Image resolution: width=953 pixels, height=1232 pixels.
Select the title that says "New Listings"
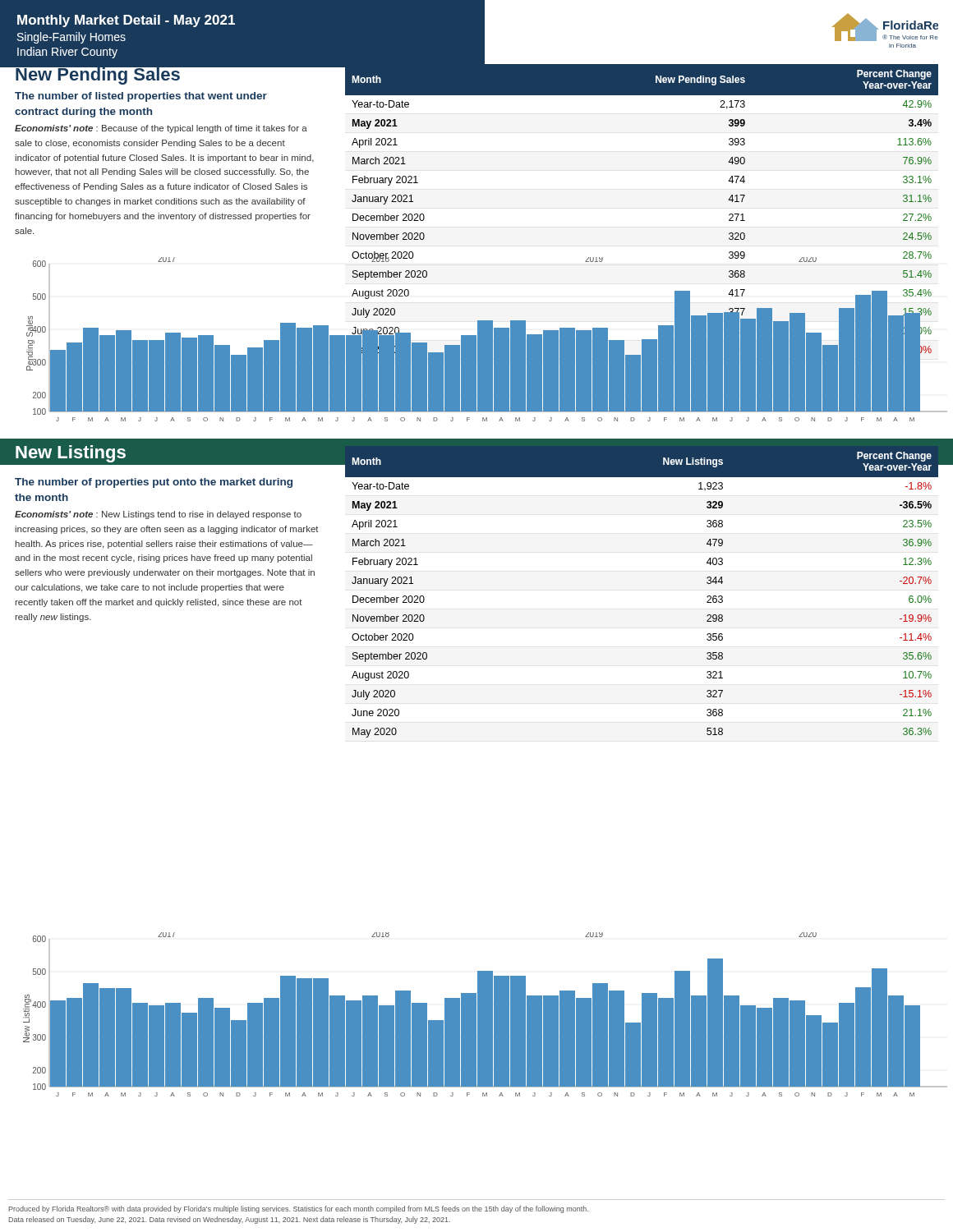click(71, 452)
